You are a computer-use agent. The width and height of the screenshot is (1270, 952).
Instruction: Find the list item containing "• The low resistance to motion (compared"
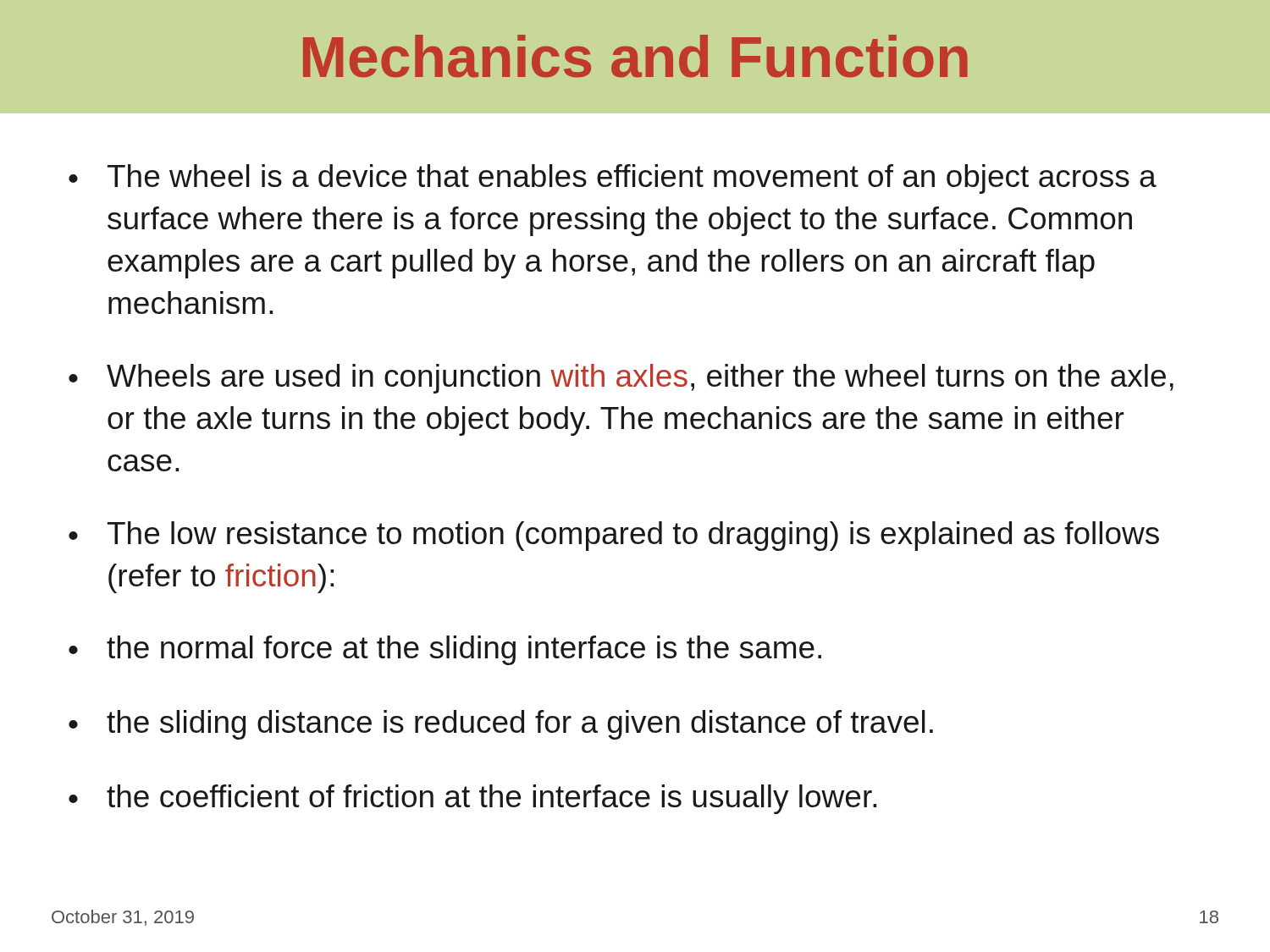[635, 555]
